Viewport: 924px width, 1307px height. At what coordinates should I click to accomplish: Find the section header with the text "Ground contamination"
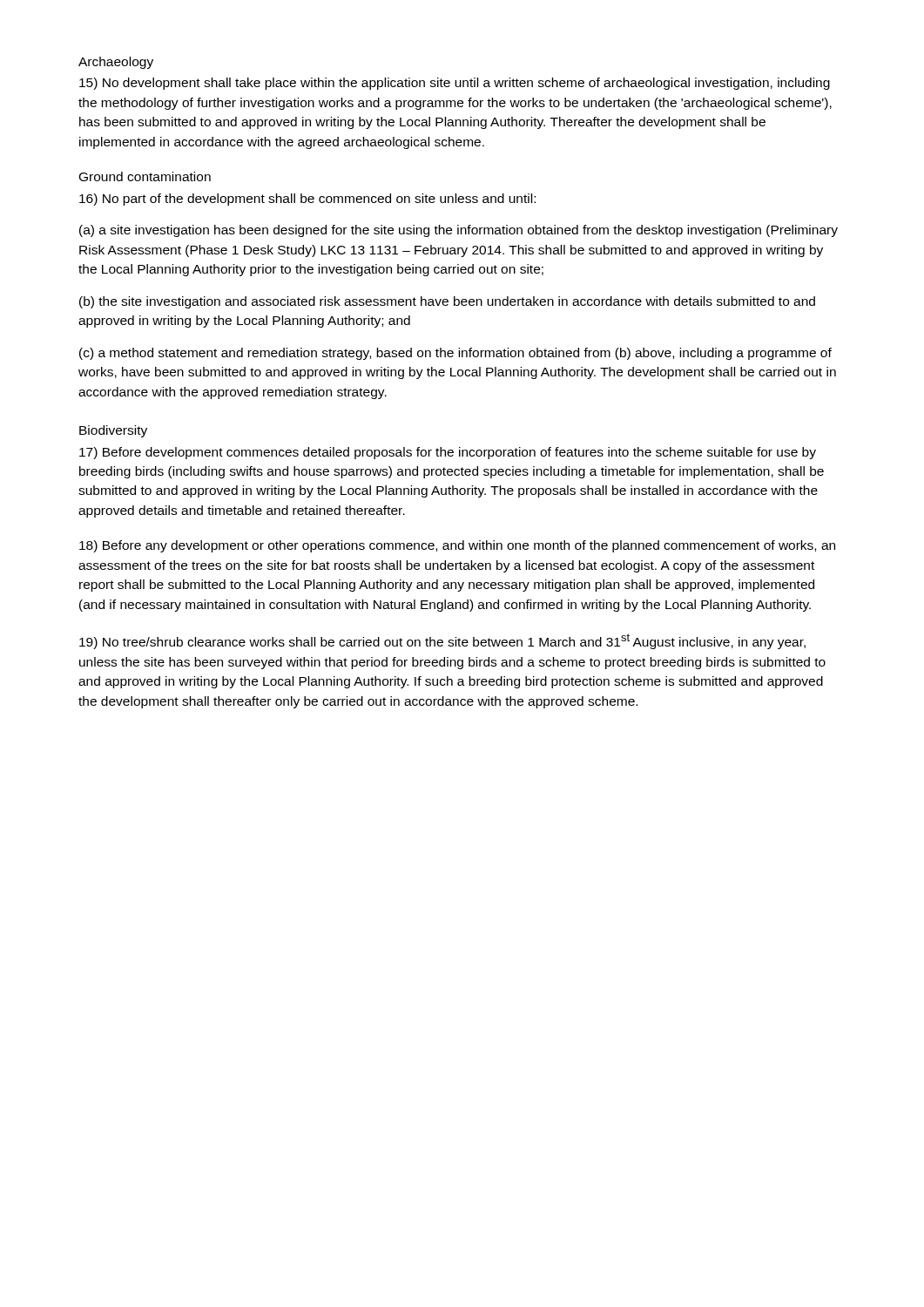click(145, 177)
